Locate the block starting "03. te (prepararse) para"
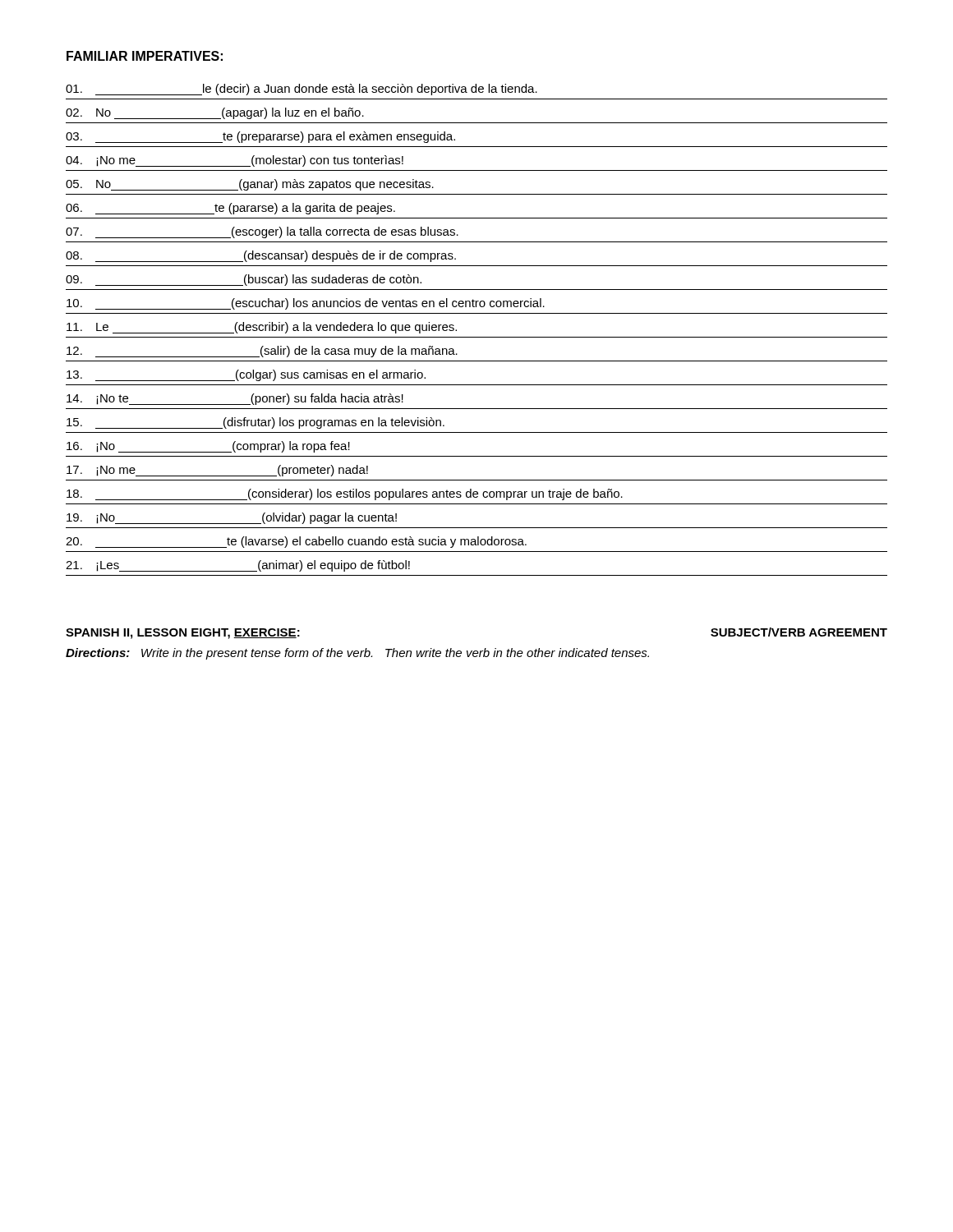Screen dimensions: 1232x953 261,136
